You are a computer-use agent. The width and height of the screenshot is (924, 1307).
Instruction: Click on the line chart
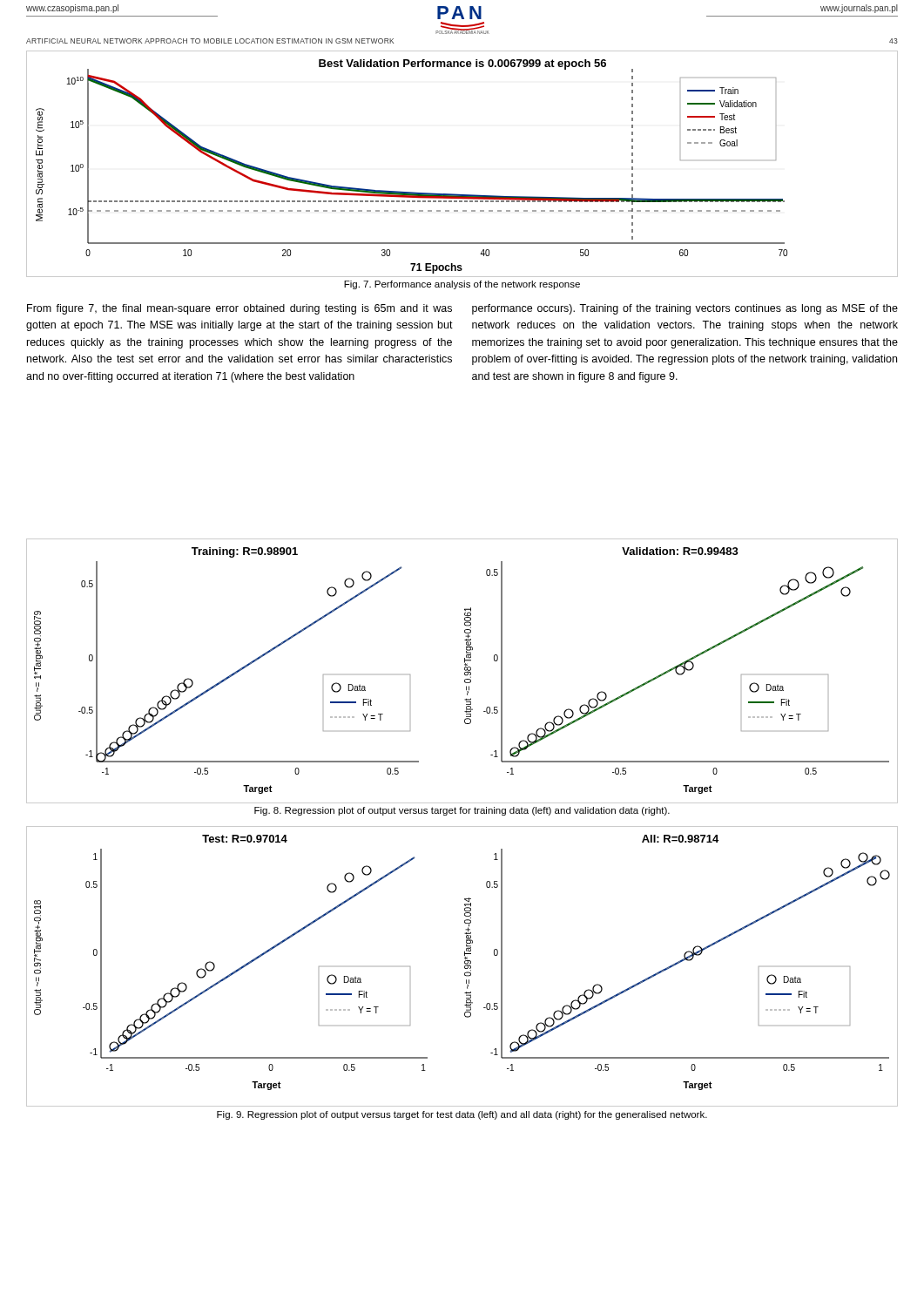pos(462,164)
